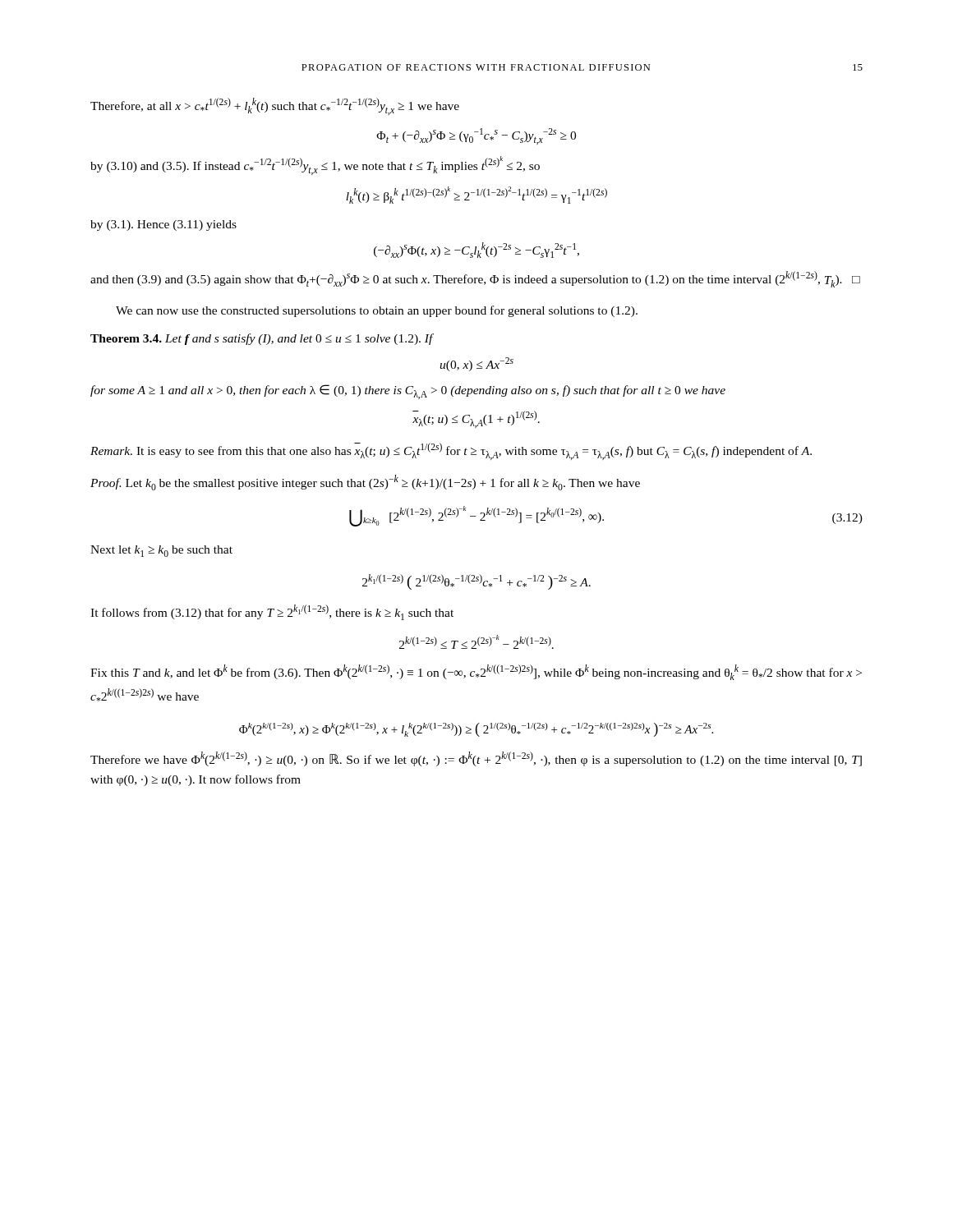The image size is (953, 1232).
Task: Find the text block containing "Proof. Let k0 be the smallest"
Action: [365, 483]
